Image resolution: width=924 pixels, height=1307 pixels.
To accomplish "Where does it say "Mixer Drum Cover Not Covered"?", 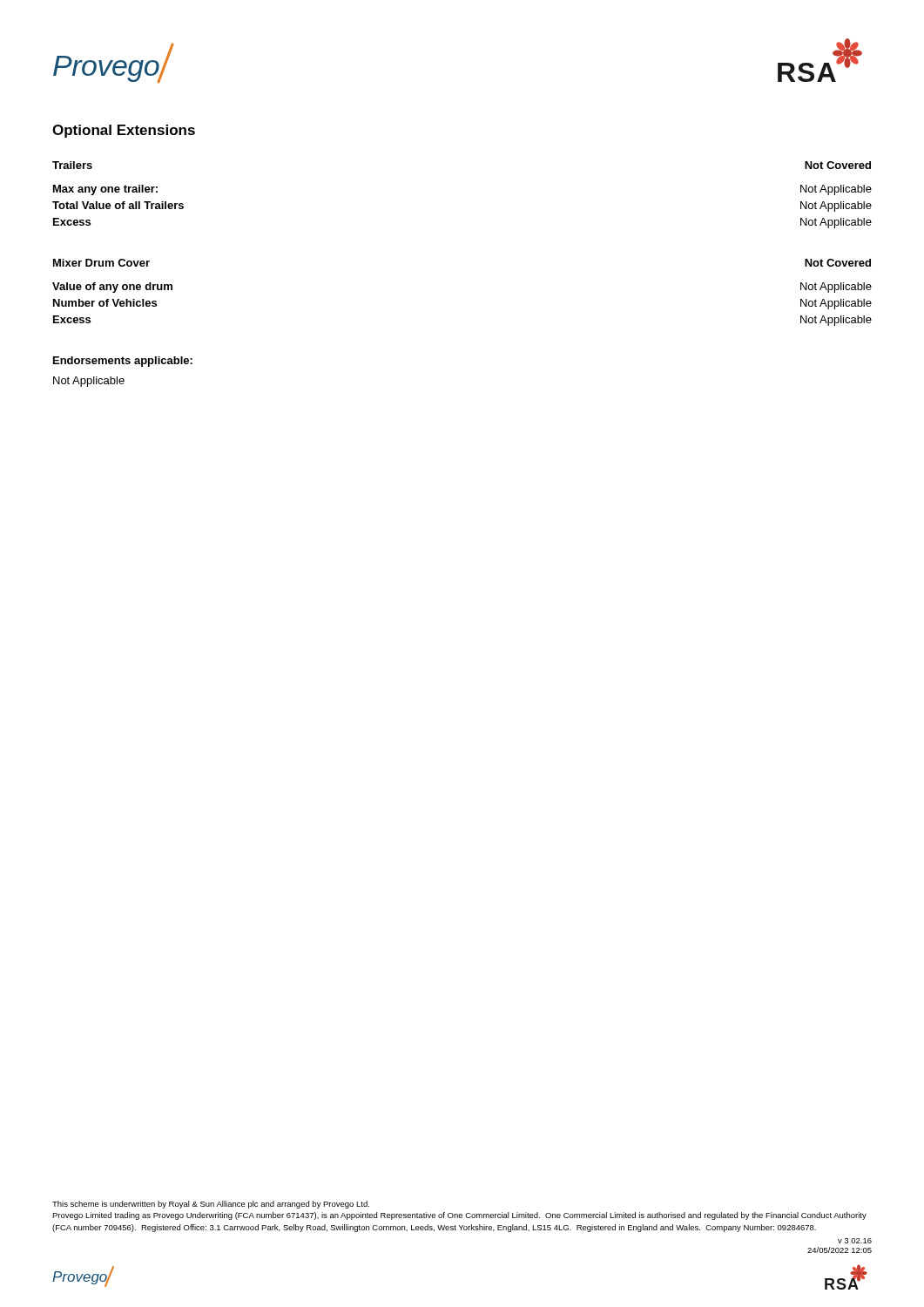I will coord(100,263).
